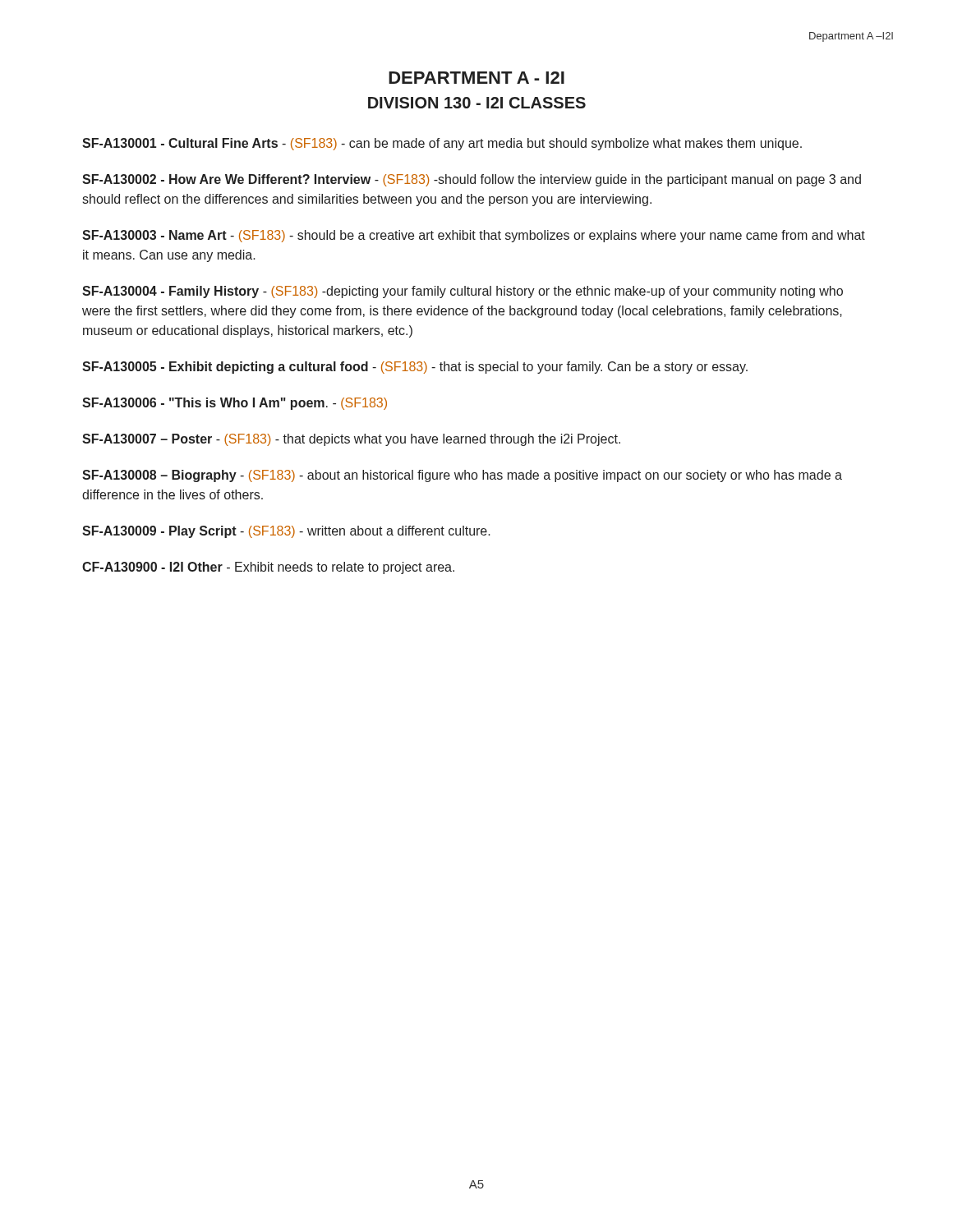Find the element starting "DEPARTMENT A - I2I"
This screenshot has width=953, height=1232.
point(476,78)
